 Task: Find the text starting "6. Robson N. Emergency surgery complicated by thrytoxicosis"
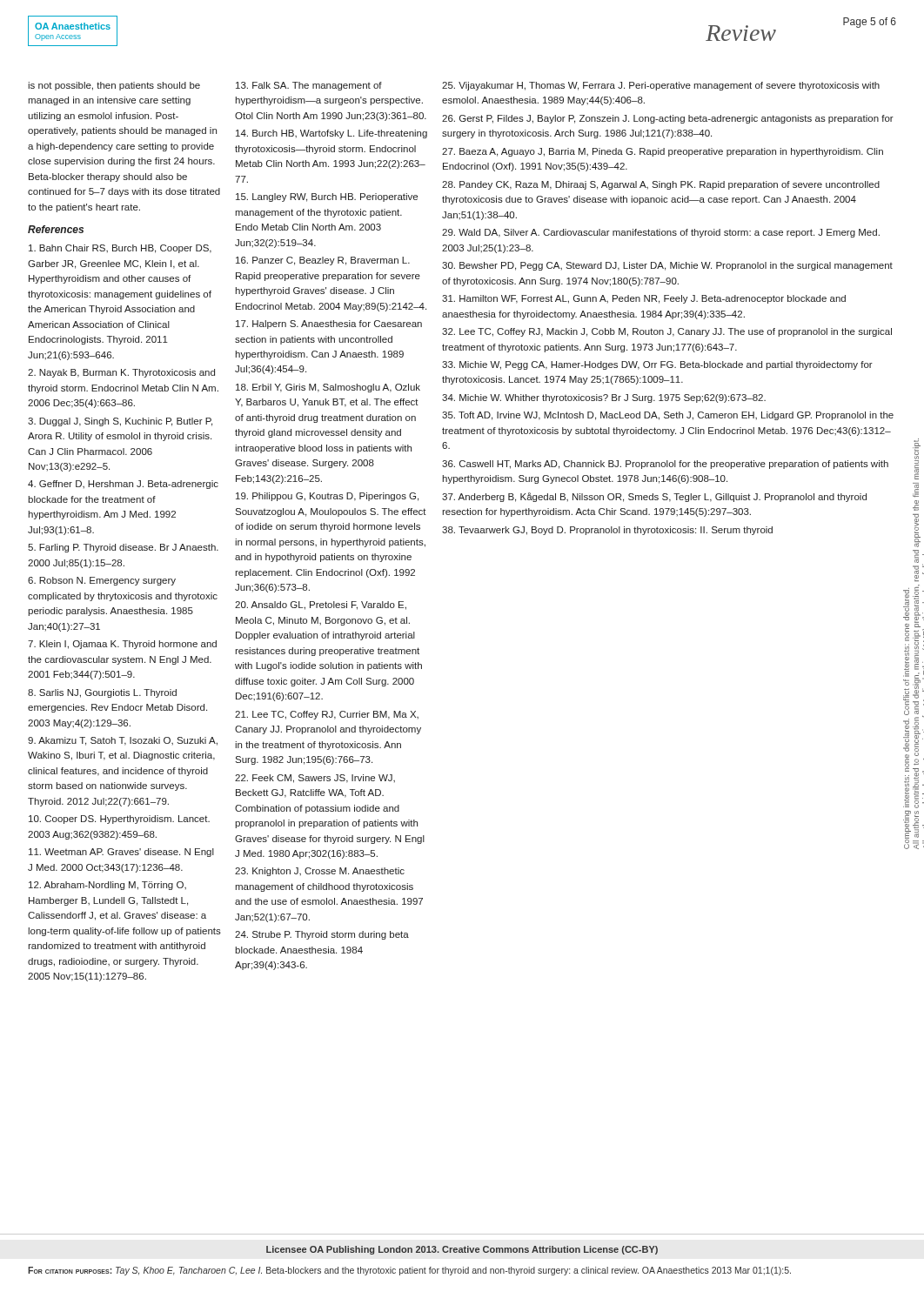123,603
